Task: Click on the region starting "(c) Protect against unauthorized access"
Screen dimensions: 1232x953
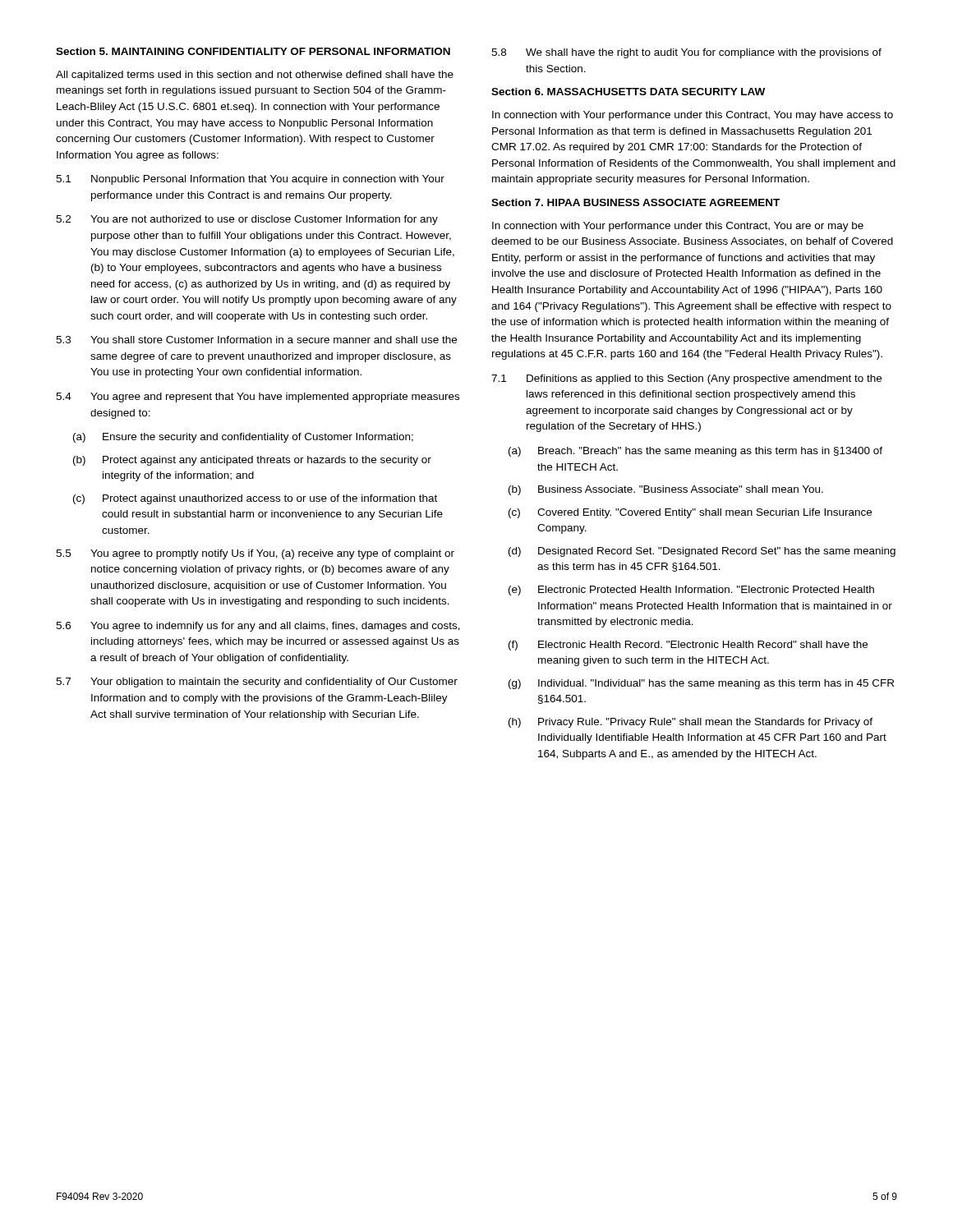Action: click(267, 514)
